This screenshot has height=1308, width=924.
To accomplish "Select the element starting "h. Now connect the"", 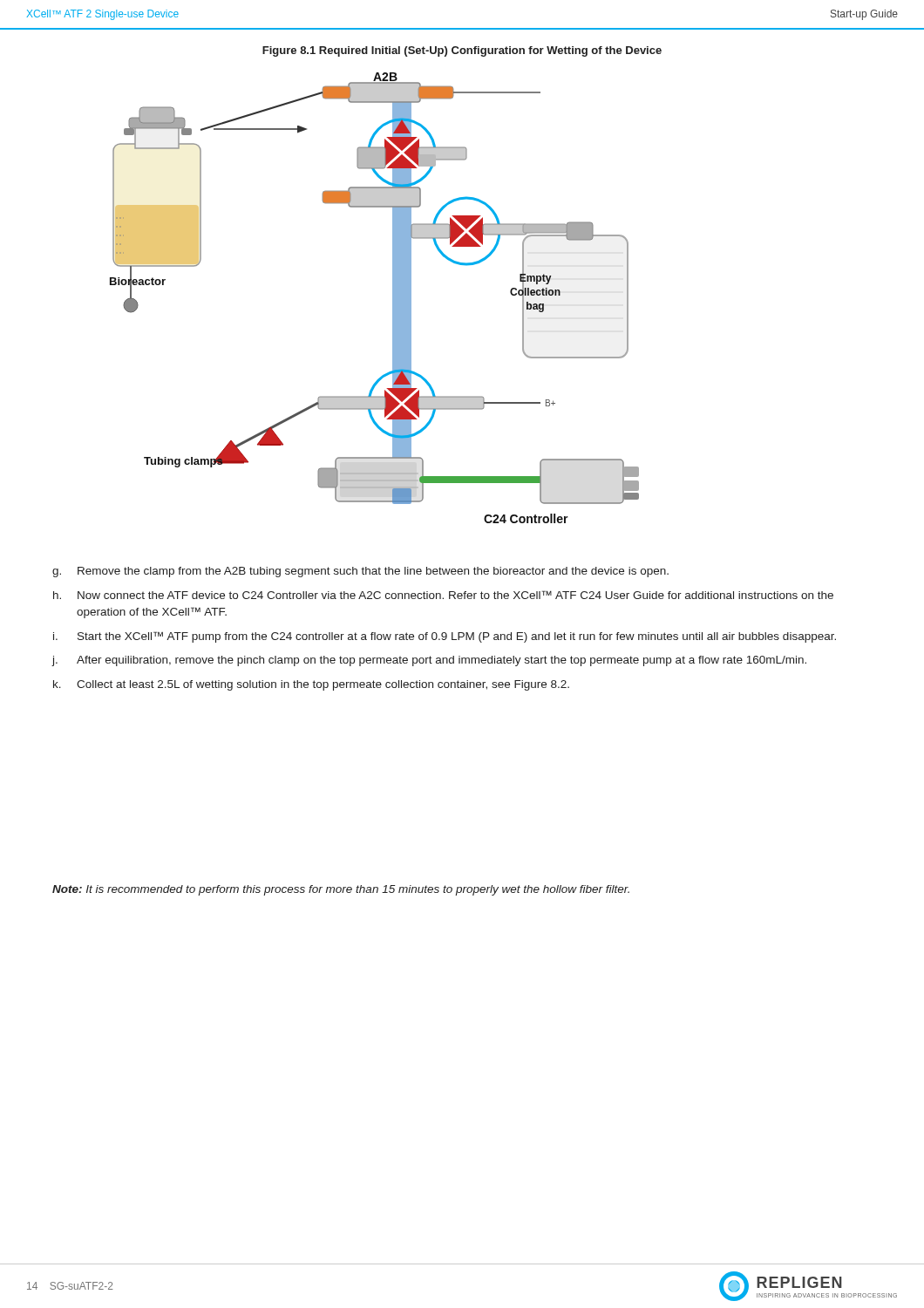I will coord(462,604).
